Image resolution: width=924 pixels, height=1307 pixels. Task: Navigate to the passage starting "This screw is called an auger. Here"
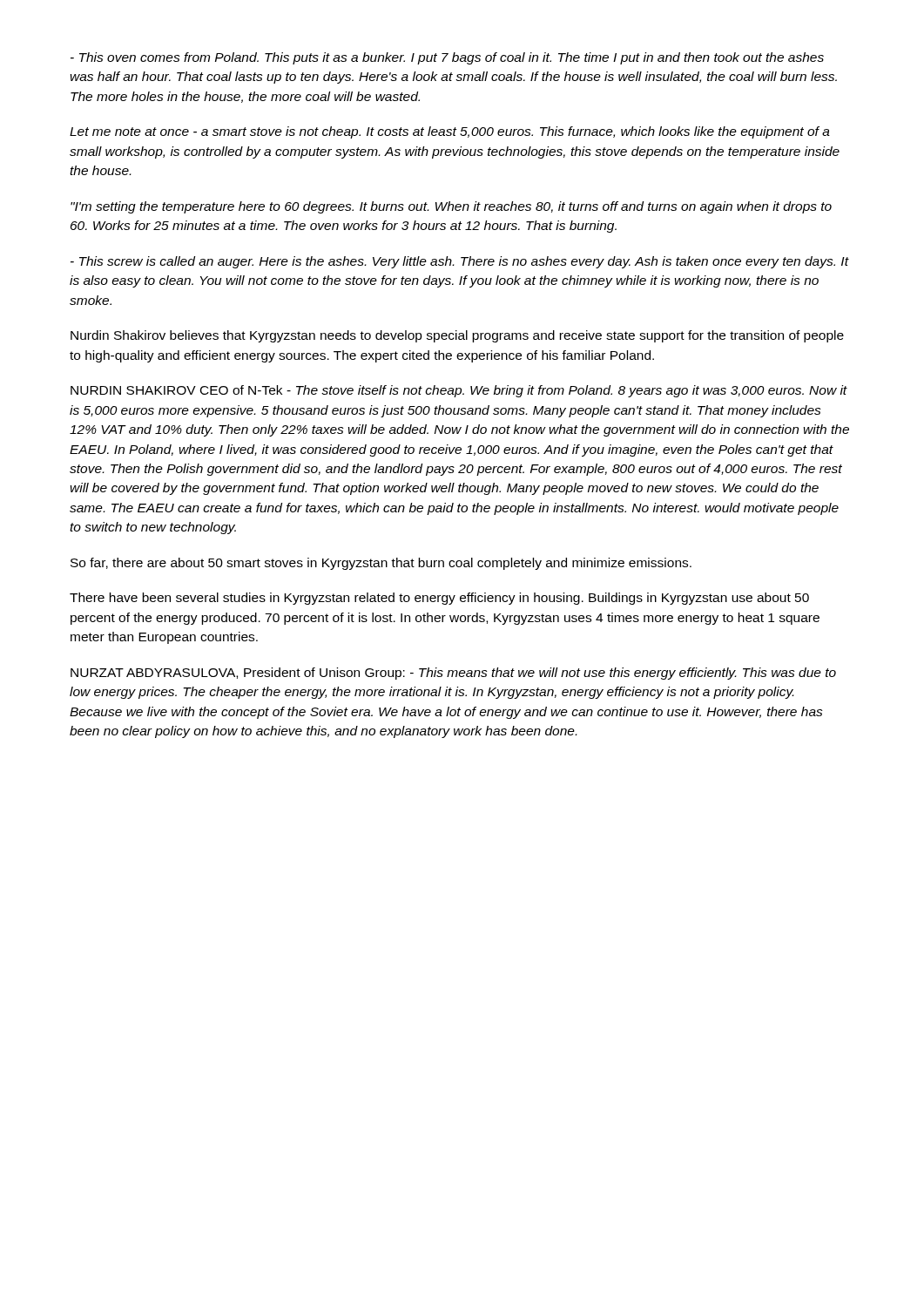[x=459, y=280]
